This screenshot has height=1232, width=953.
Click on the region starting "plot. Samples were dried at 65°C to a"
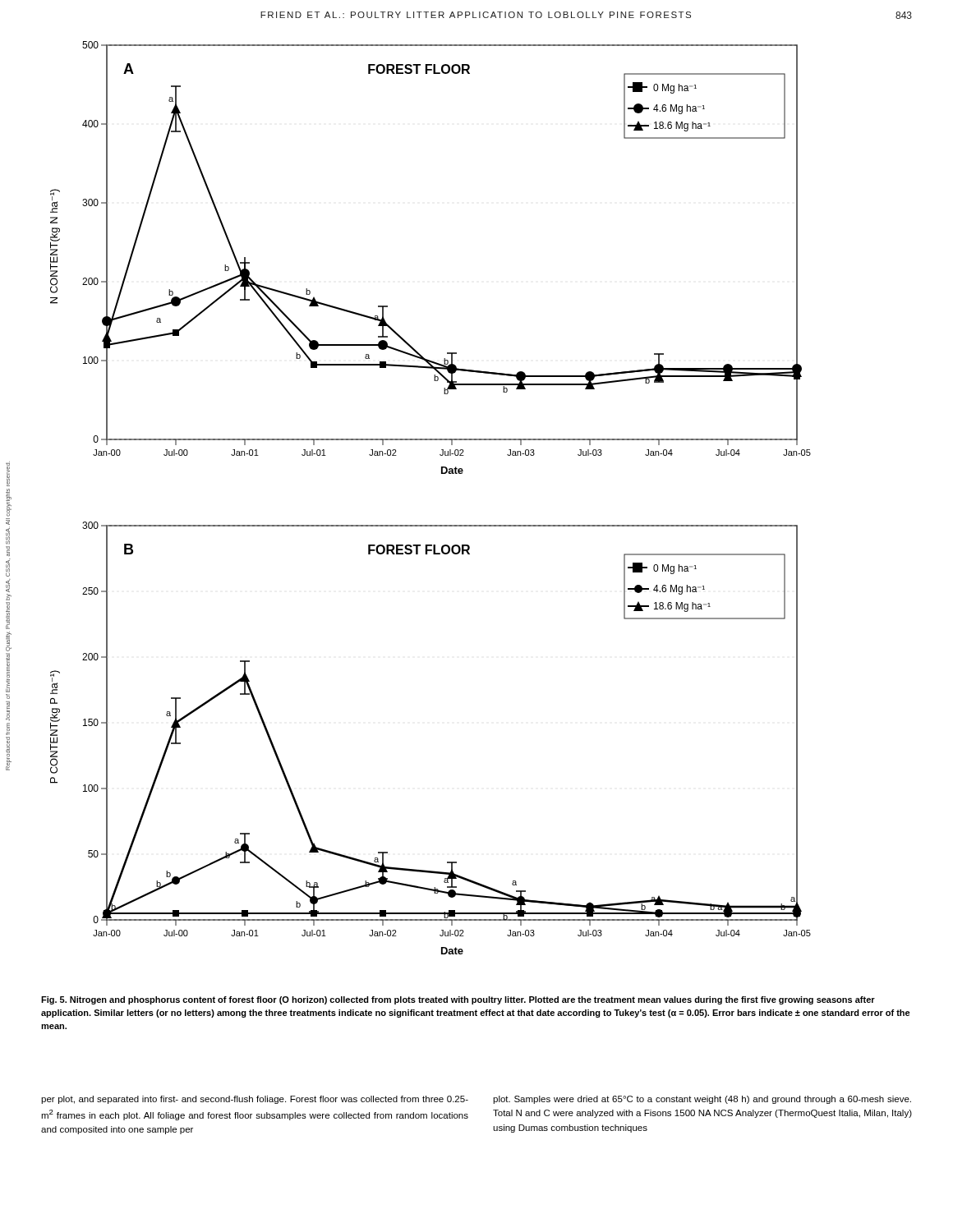702,1113
